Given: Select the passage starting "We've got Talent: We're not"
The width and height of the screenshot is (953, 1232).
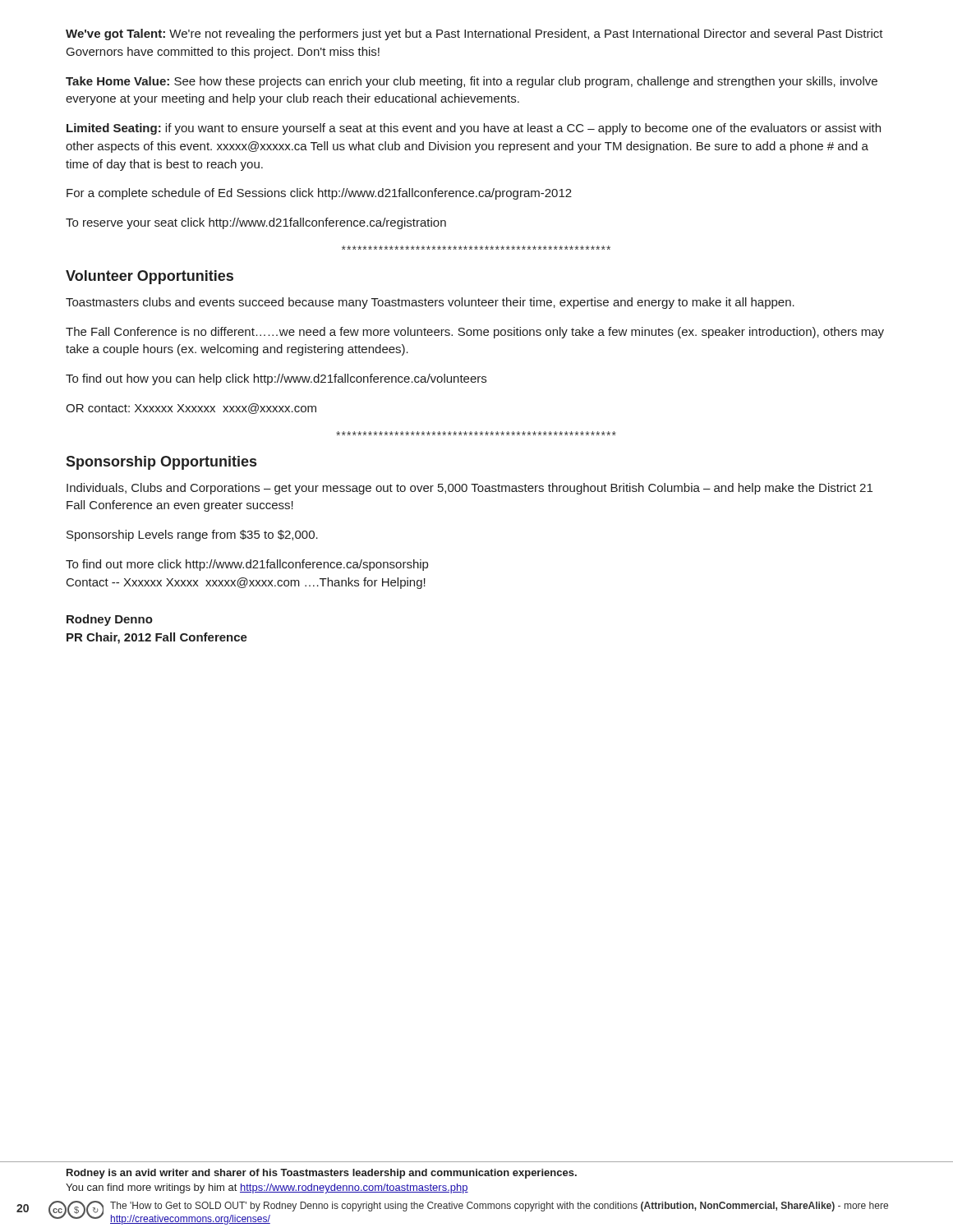Looking at the screenshot, I should (x=474, y=42).
